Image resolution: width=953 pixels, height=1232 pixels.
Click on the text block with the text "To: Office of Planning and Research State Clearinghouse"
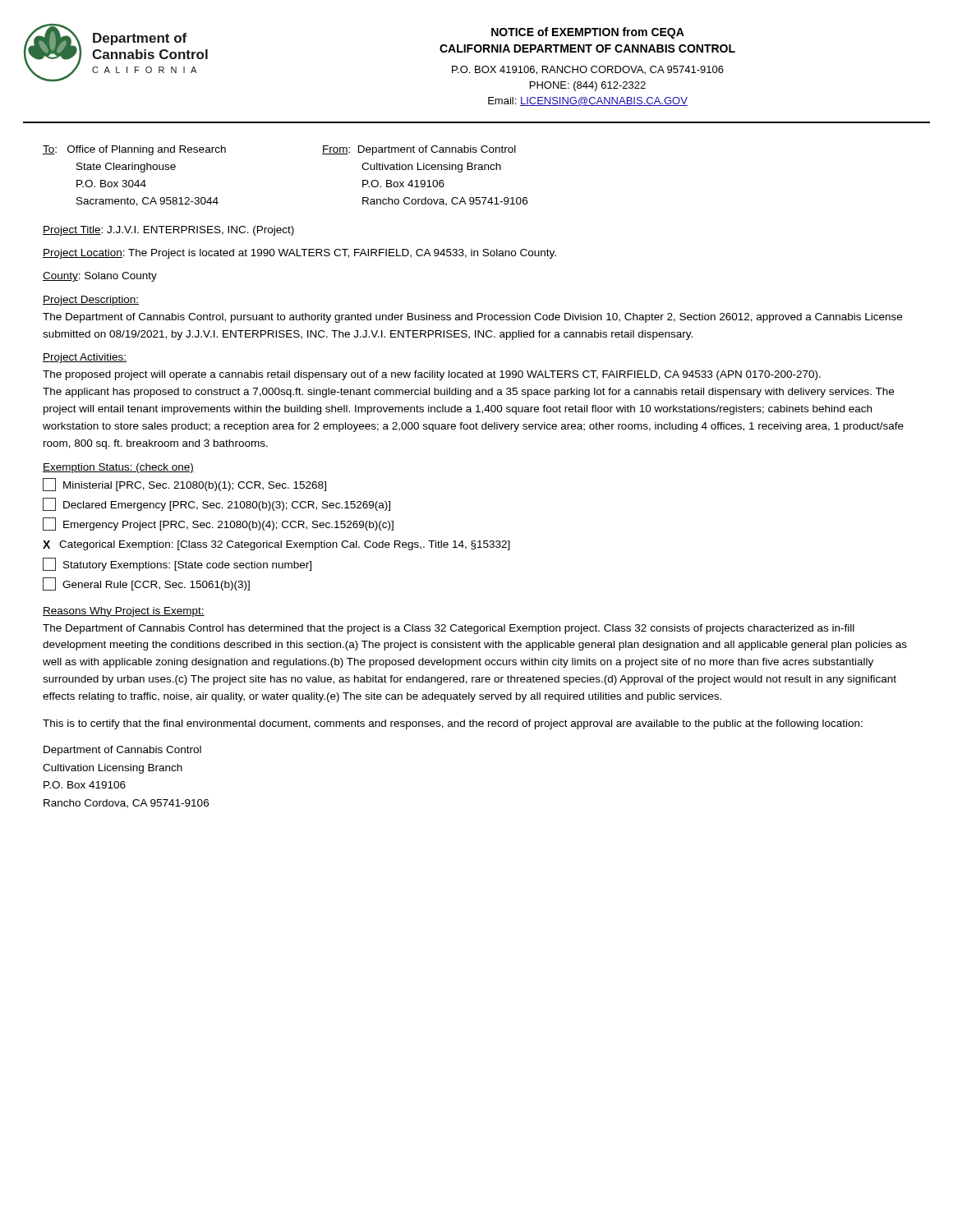(x=134, y=175)
